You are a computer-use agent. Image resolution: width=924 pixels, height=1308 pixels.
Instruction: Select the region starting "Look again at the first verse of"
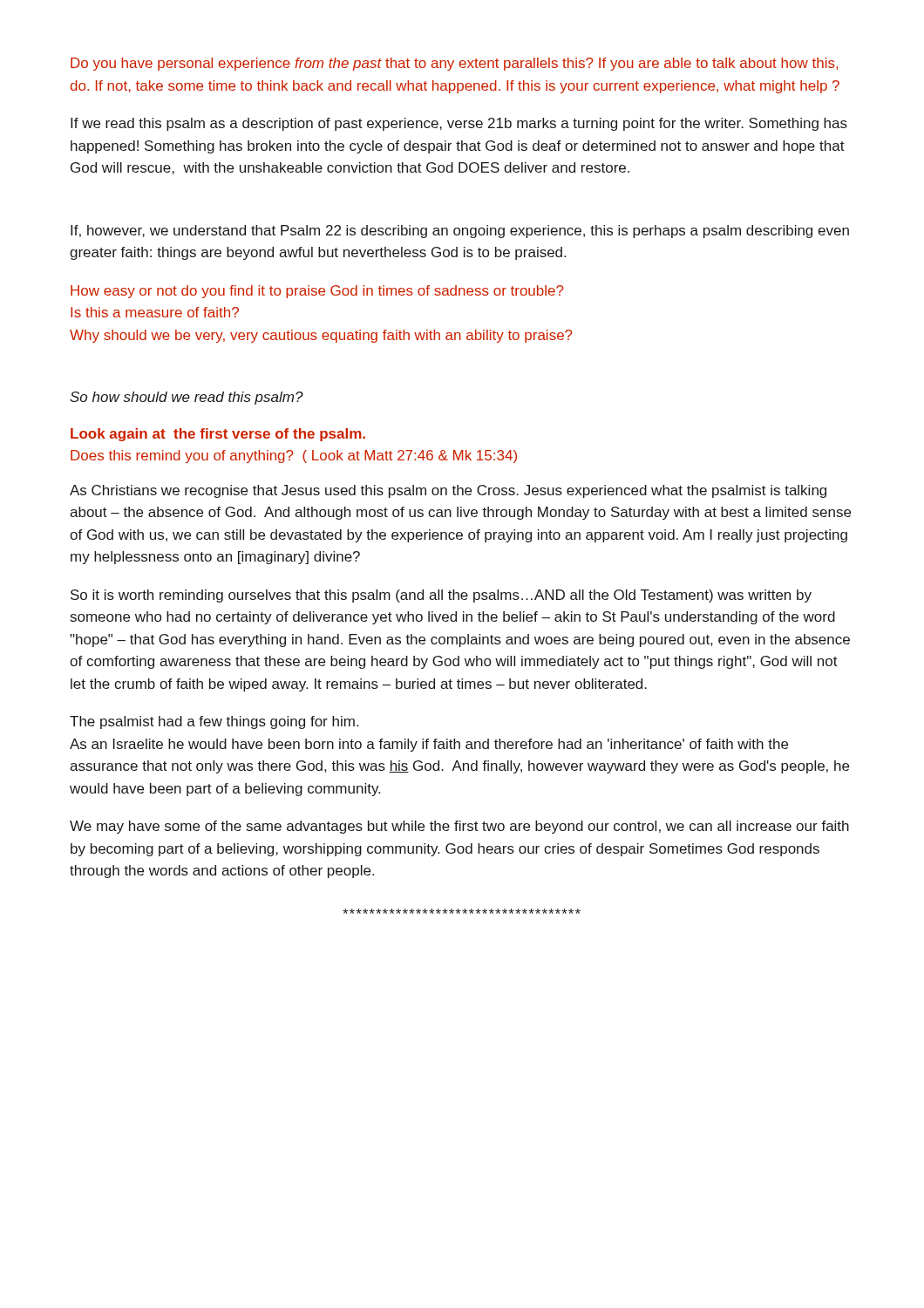coord(294,445)
